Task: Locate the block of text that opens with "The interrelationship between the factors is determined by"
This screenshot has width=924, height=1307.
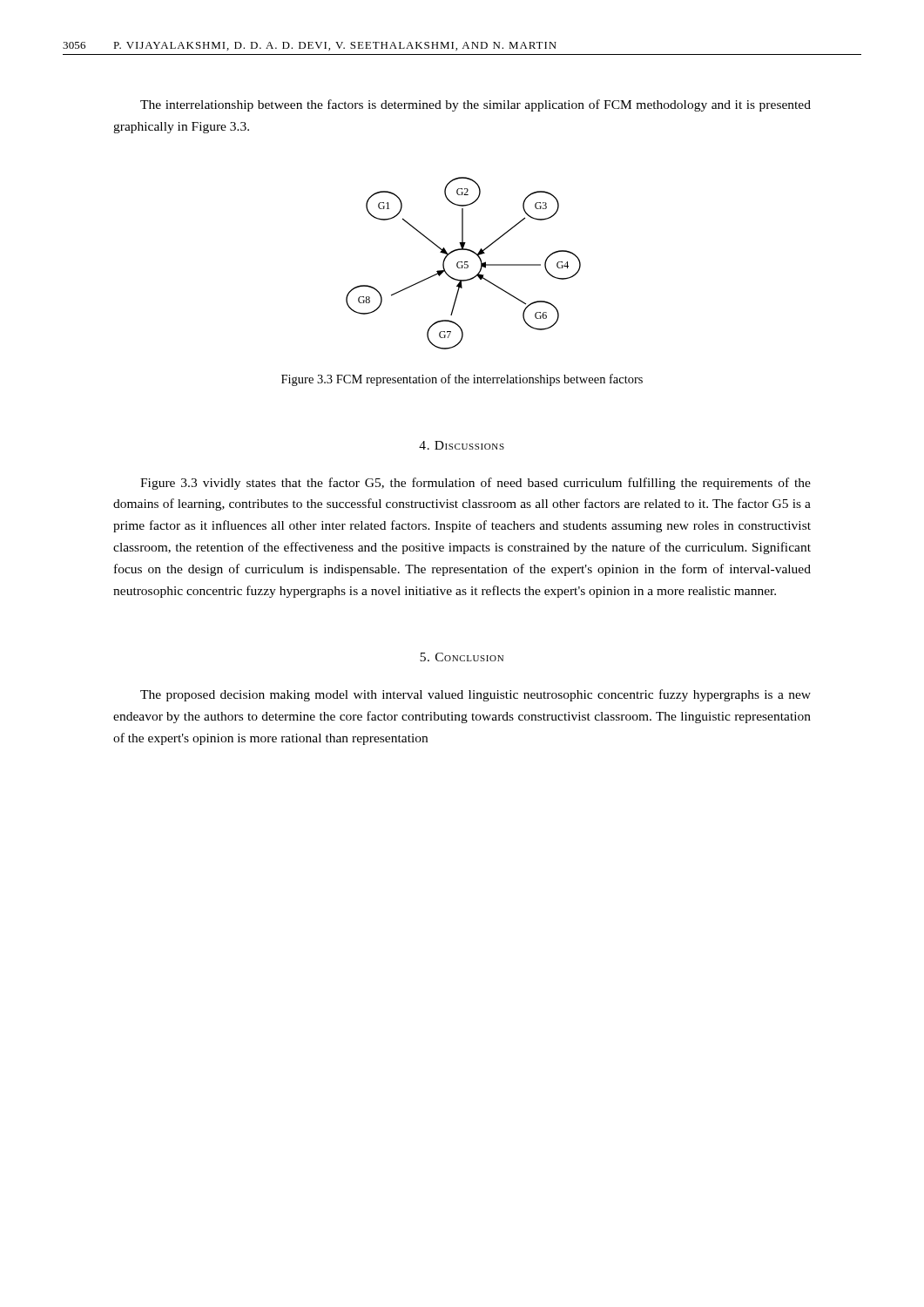Action: [x=462, y=115]
